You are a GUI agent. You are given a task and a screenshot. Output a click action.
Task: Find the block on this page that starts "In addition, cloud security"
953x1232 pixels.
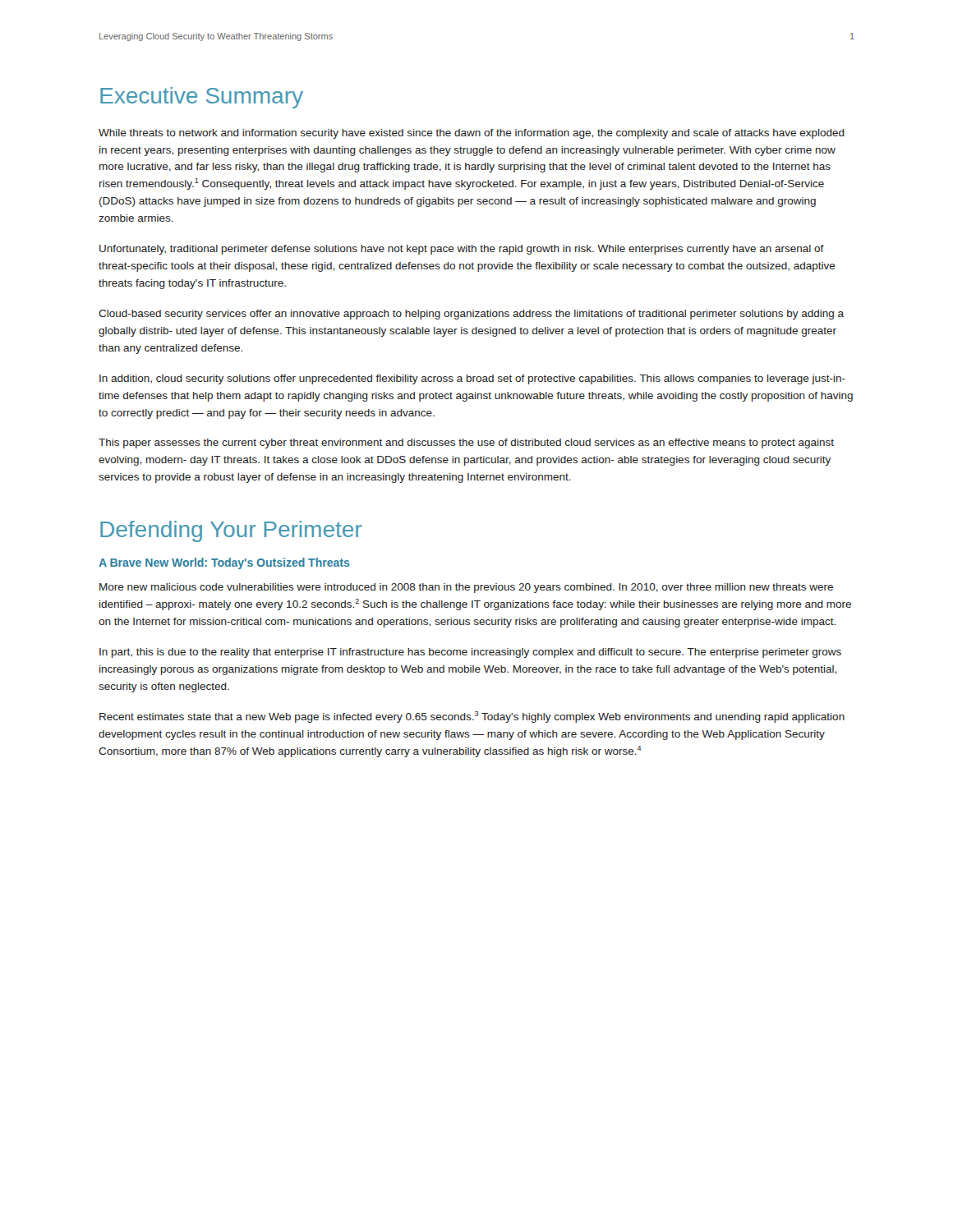point(476,396)
